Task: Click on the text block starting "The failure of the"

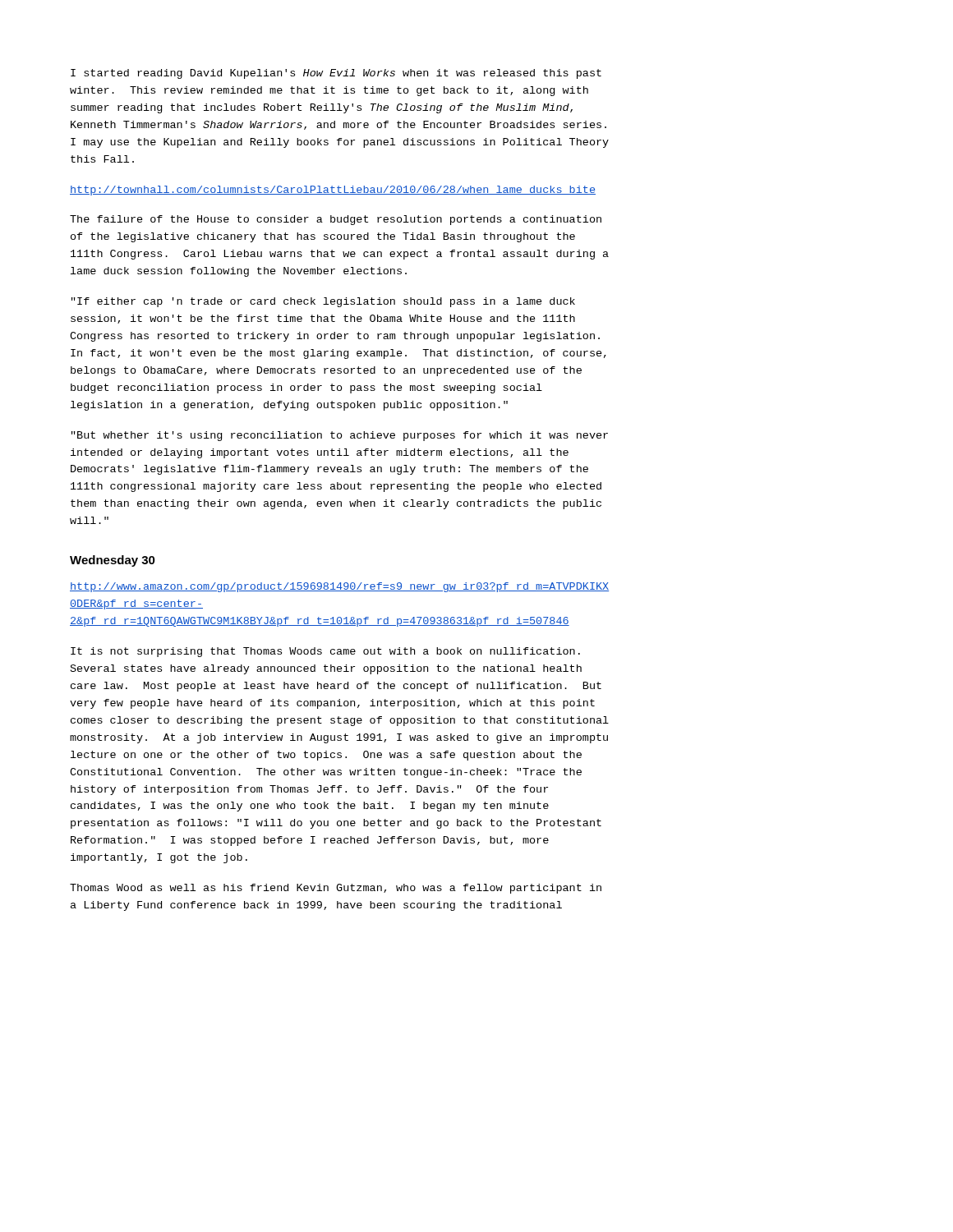Action: [339, 246]
